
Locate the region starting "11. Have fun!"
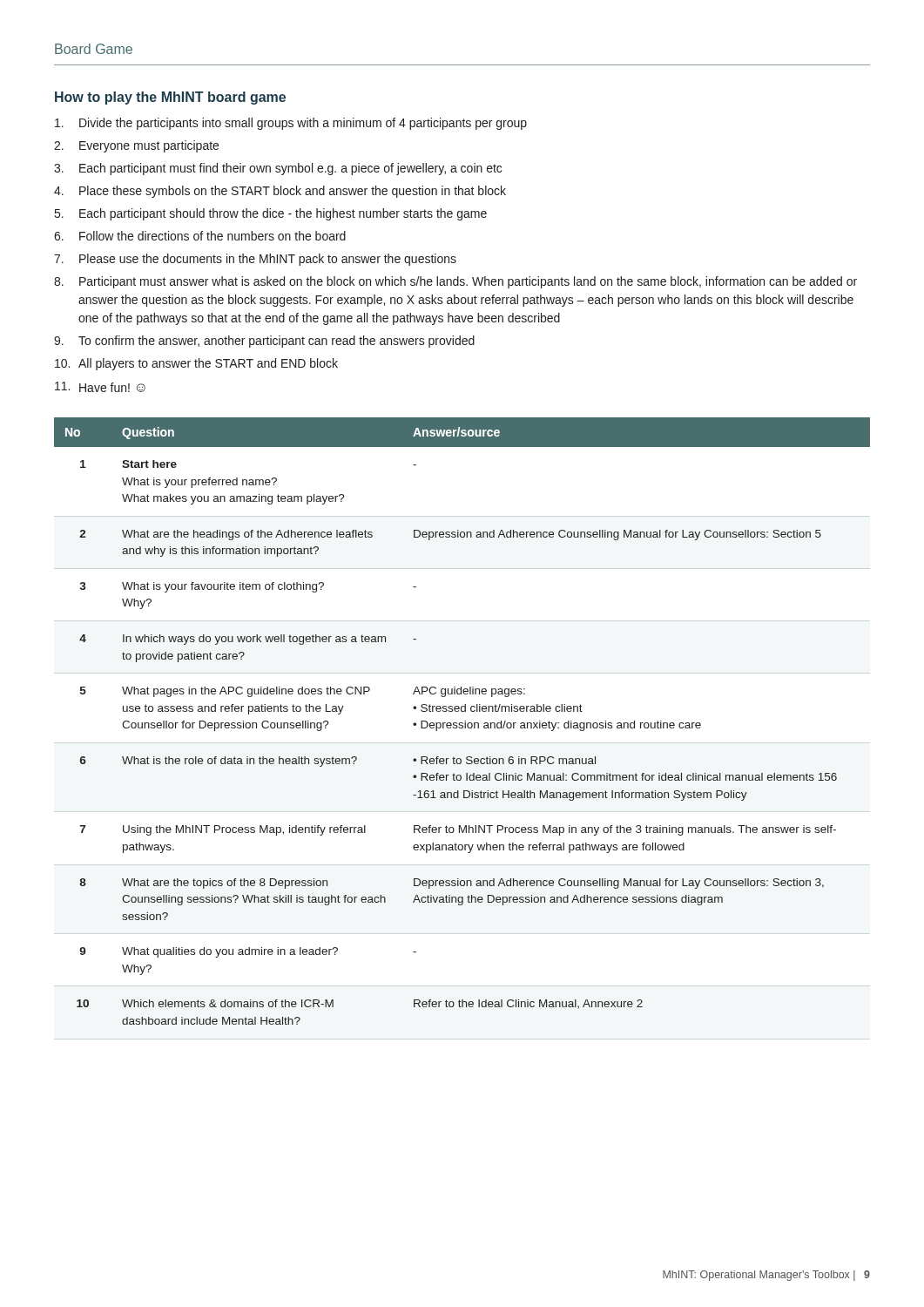[x=100, y=387]
